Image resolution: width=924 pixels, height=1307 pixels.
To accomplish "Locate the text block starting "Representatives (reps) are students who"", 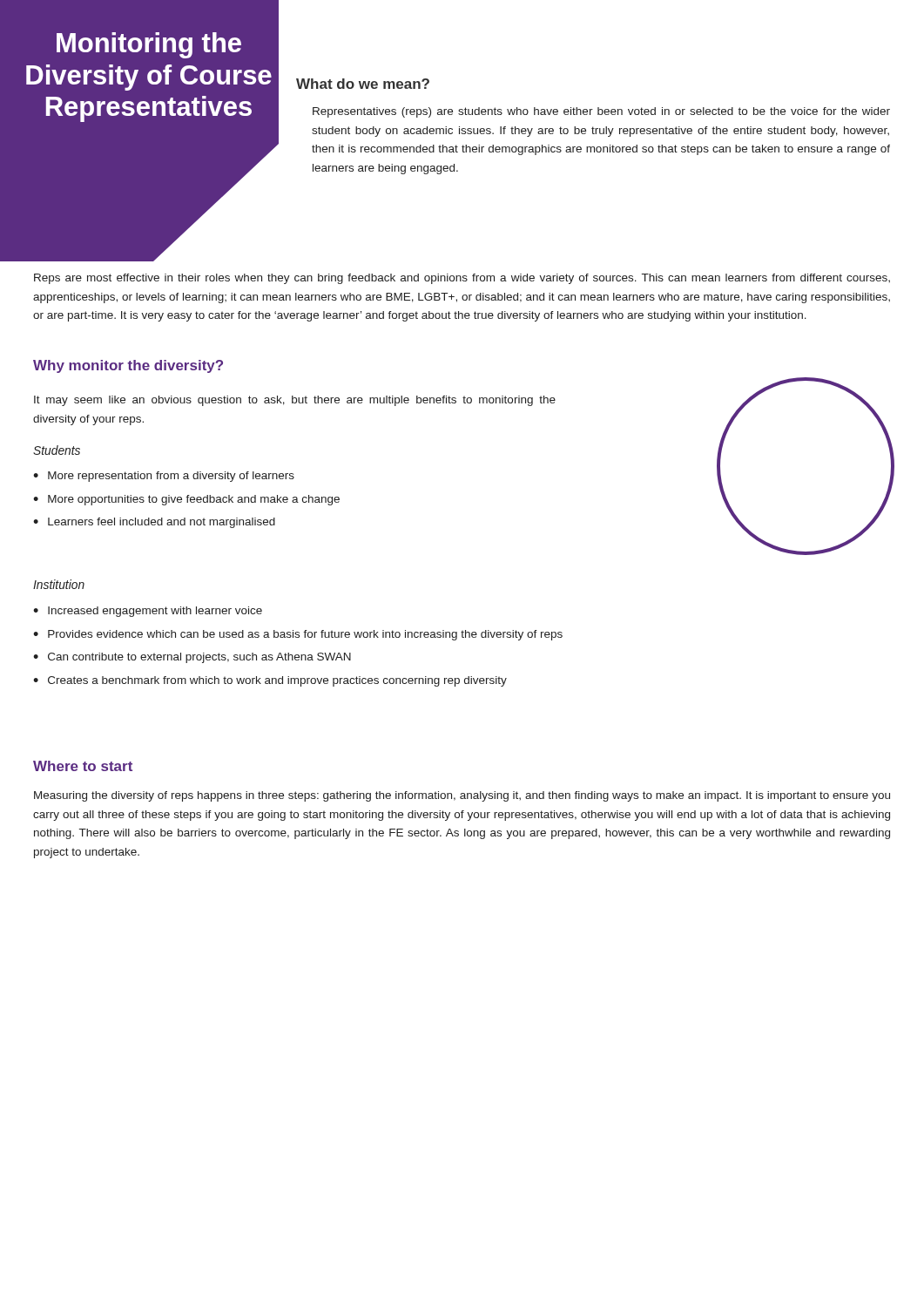I will pos(601,139).
